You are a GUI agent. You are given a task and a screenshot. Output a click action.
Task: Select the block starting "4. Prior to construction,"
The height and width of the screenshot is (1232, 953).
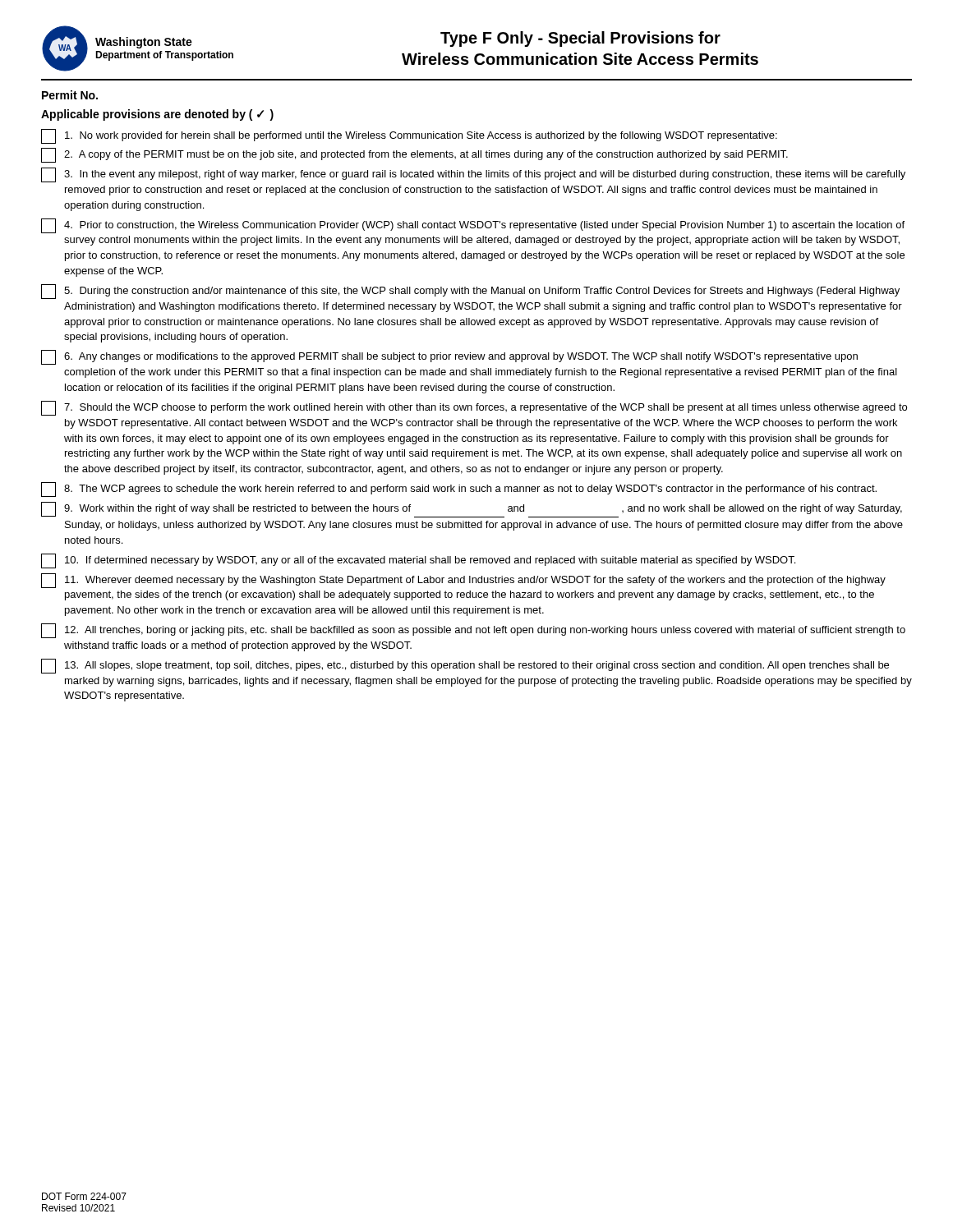point(476,248)
